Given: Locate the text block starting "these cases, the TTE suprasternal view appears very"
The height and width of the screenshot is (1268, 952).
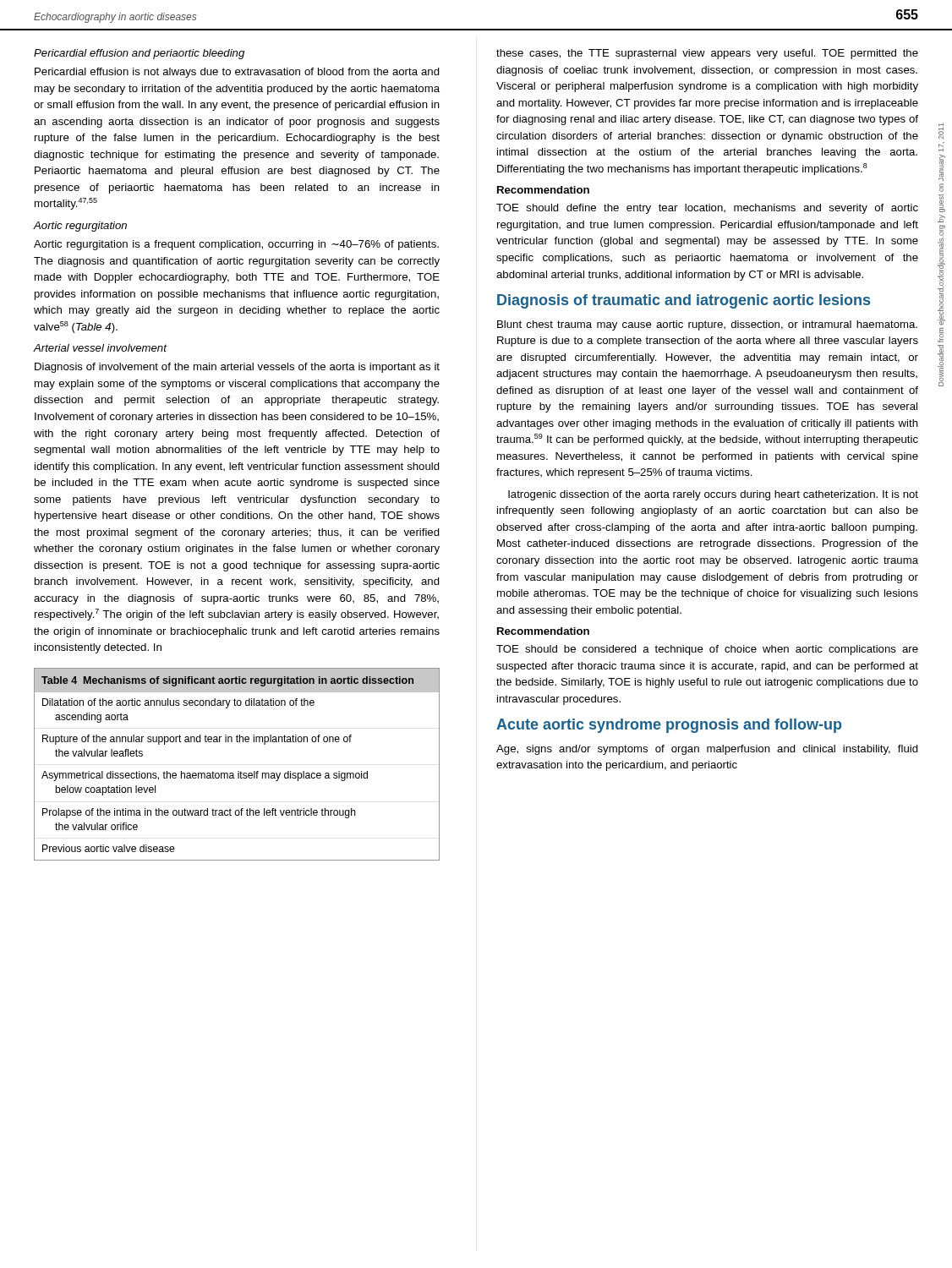Looking at the screenshot, I should (707, 111).
